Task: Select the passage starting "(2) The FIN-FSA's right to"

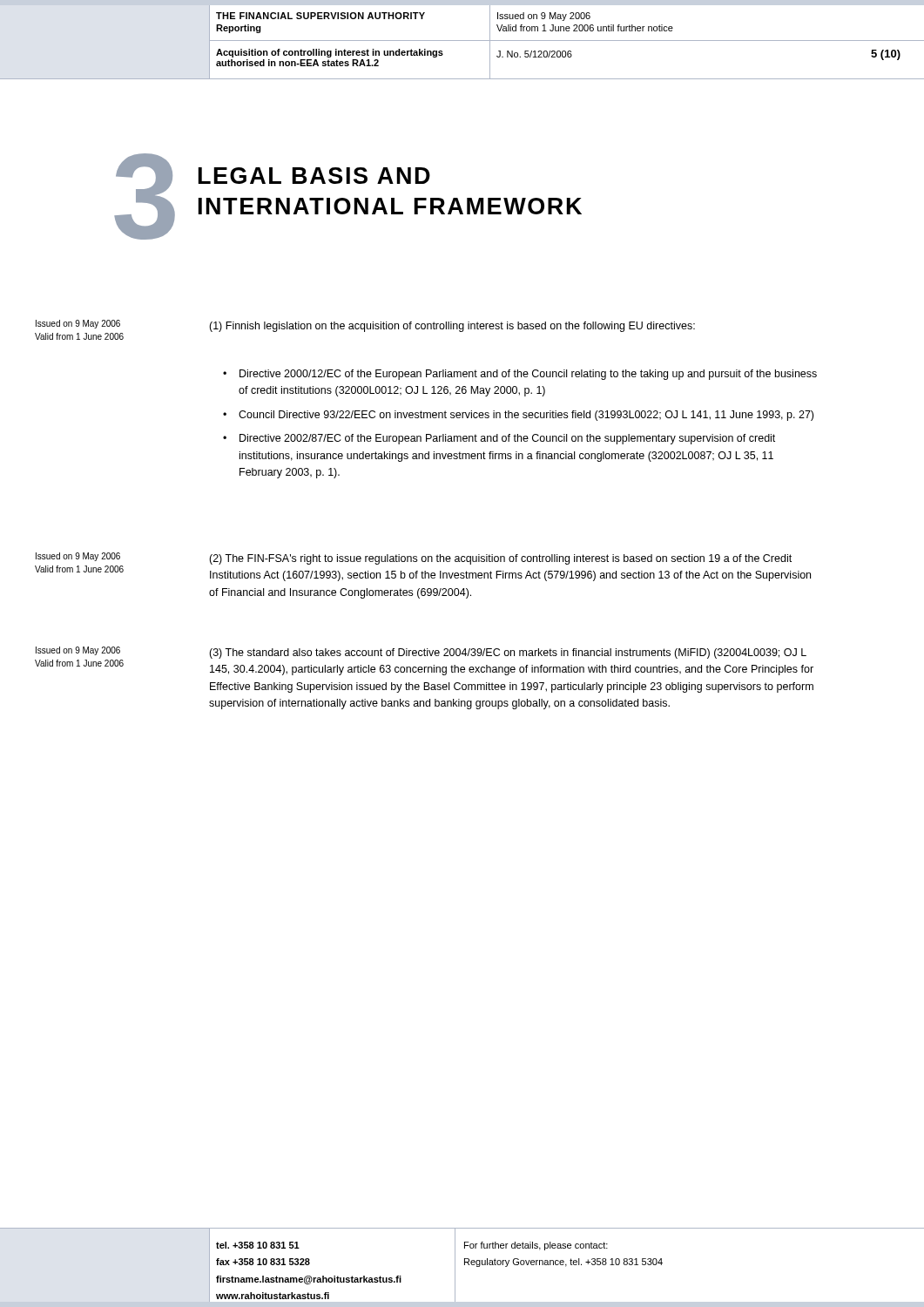Action: pos(510,575)
